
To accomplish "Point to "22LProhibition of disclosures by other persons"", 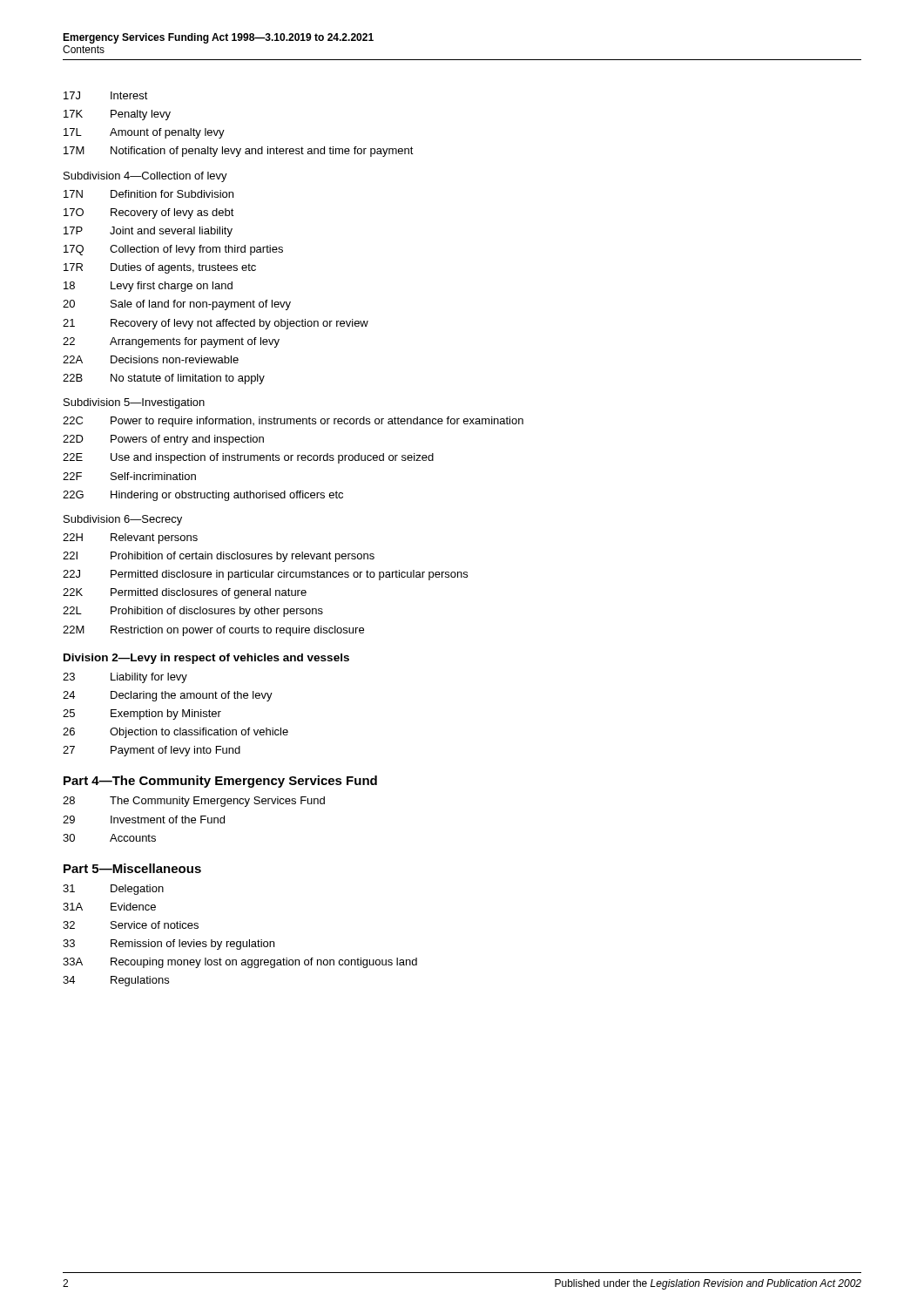I will [x=193, y=611].
